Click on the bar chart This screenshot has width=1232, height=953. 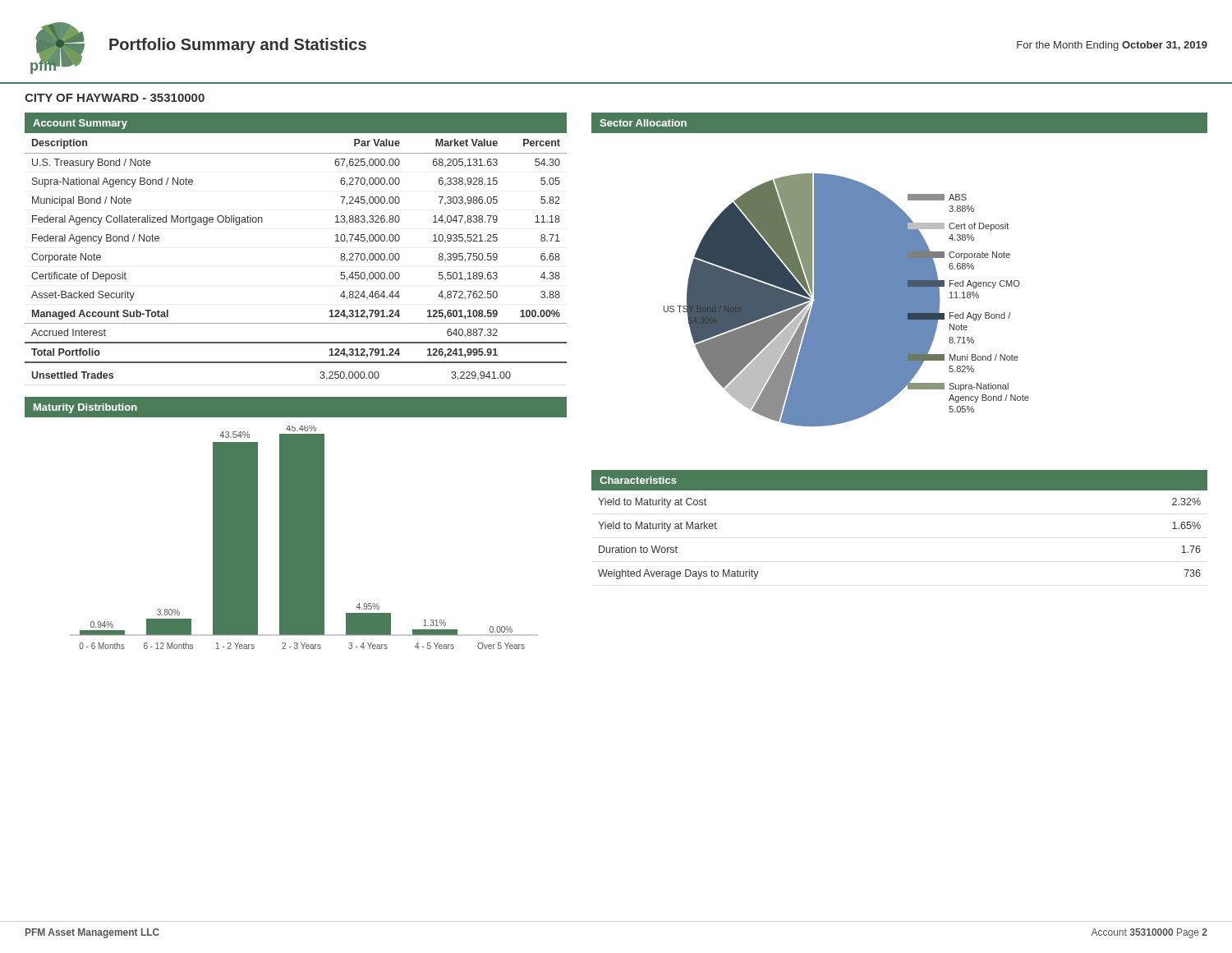coord(296,550)
